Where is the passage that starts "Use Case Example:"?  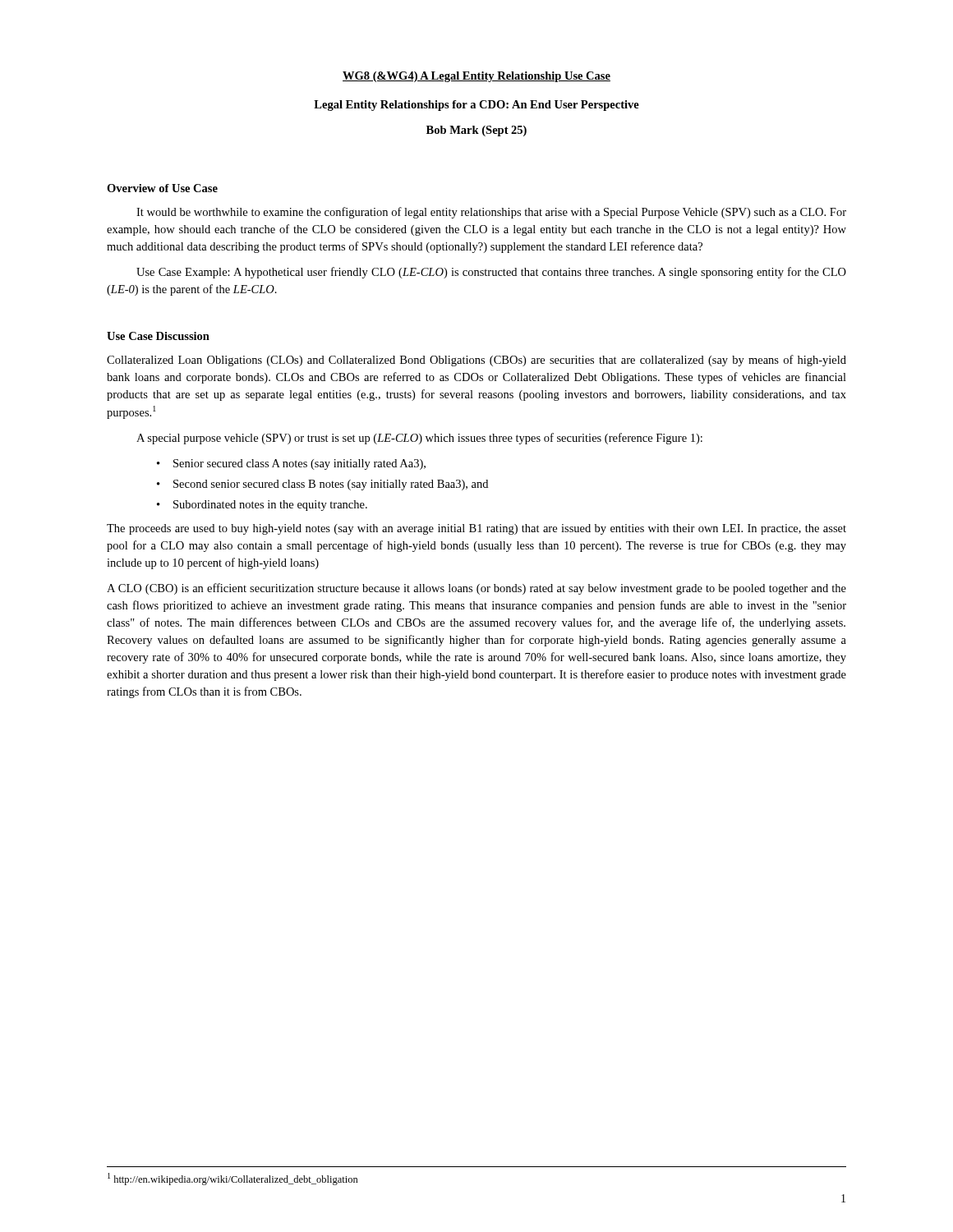[476, 281]
